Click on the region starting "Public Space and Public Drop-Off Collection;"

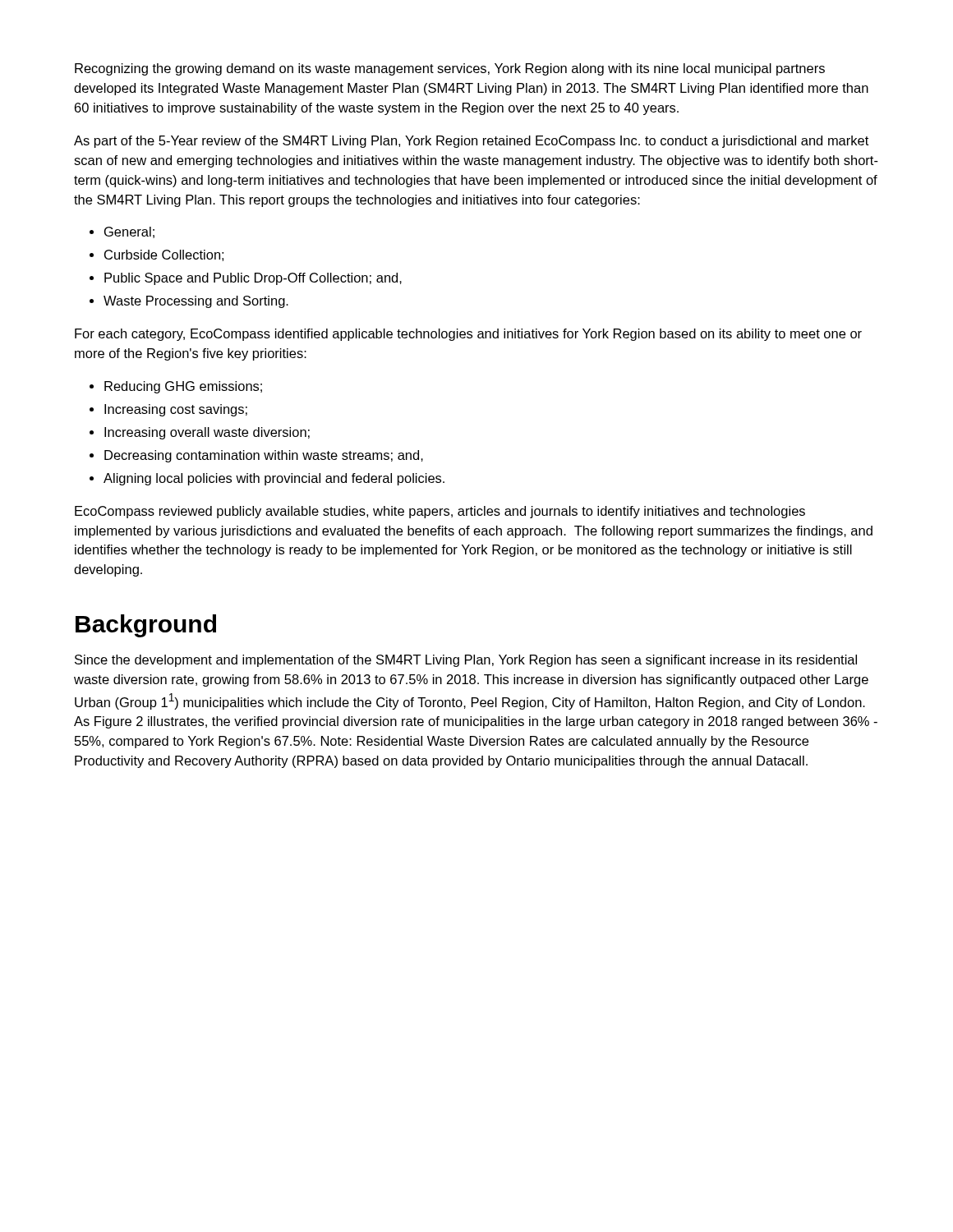click(253, 278)
